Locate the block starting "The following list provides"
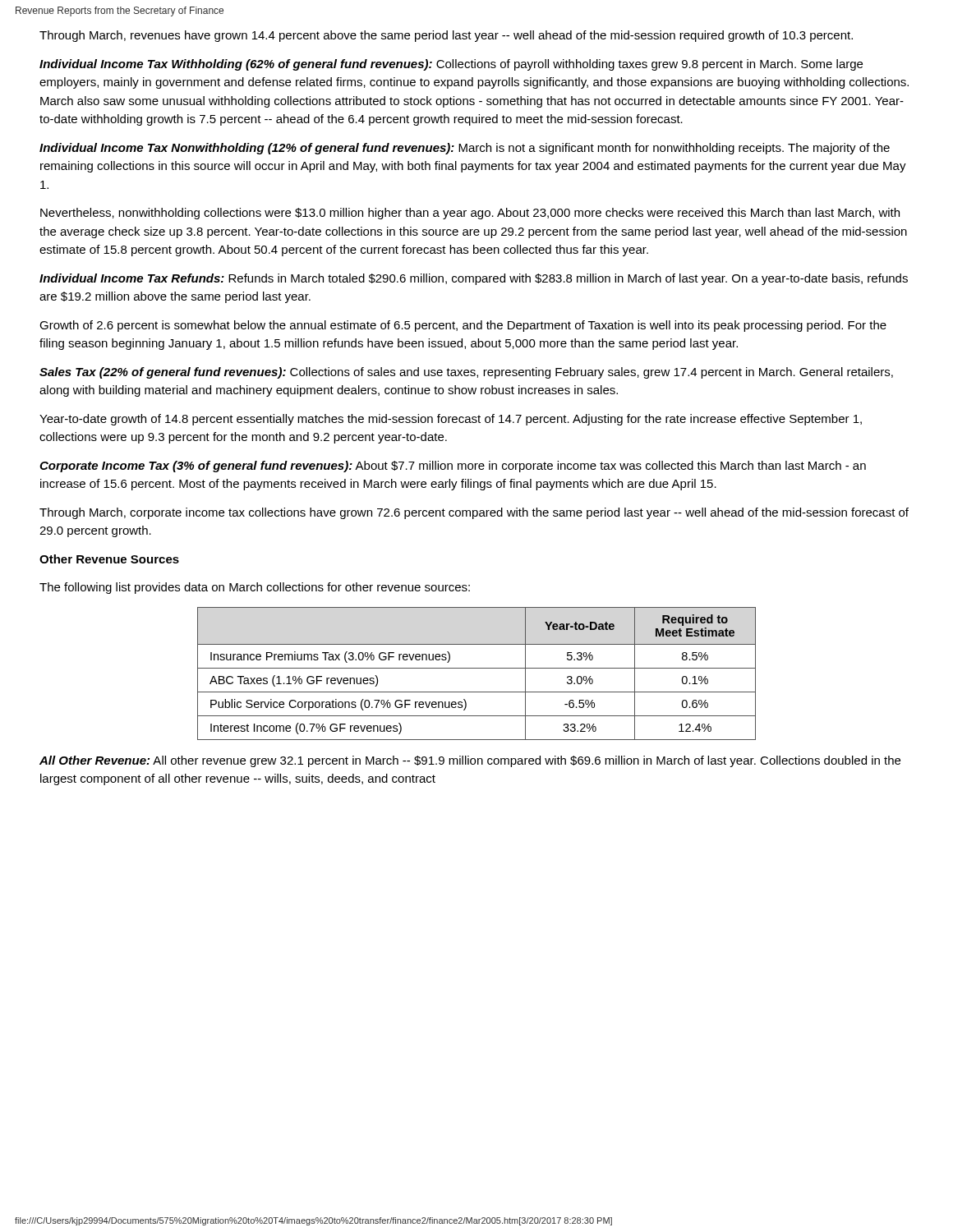953x1232 pixels. [x=476, y=587]
